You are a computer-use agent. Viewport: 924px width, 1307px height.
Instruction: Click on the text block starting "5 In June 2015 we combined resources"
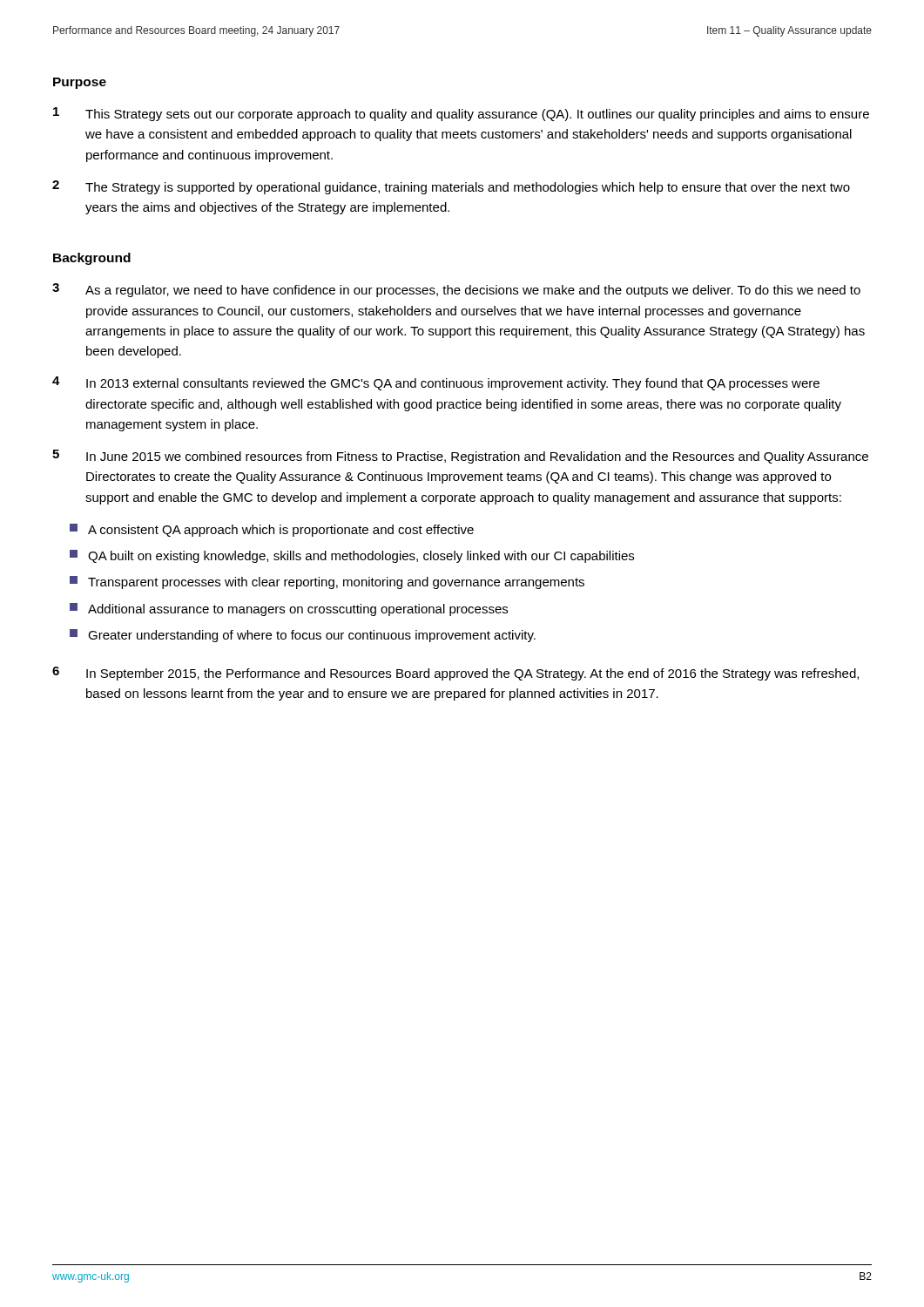(x=462, y=476)
